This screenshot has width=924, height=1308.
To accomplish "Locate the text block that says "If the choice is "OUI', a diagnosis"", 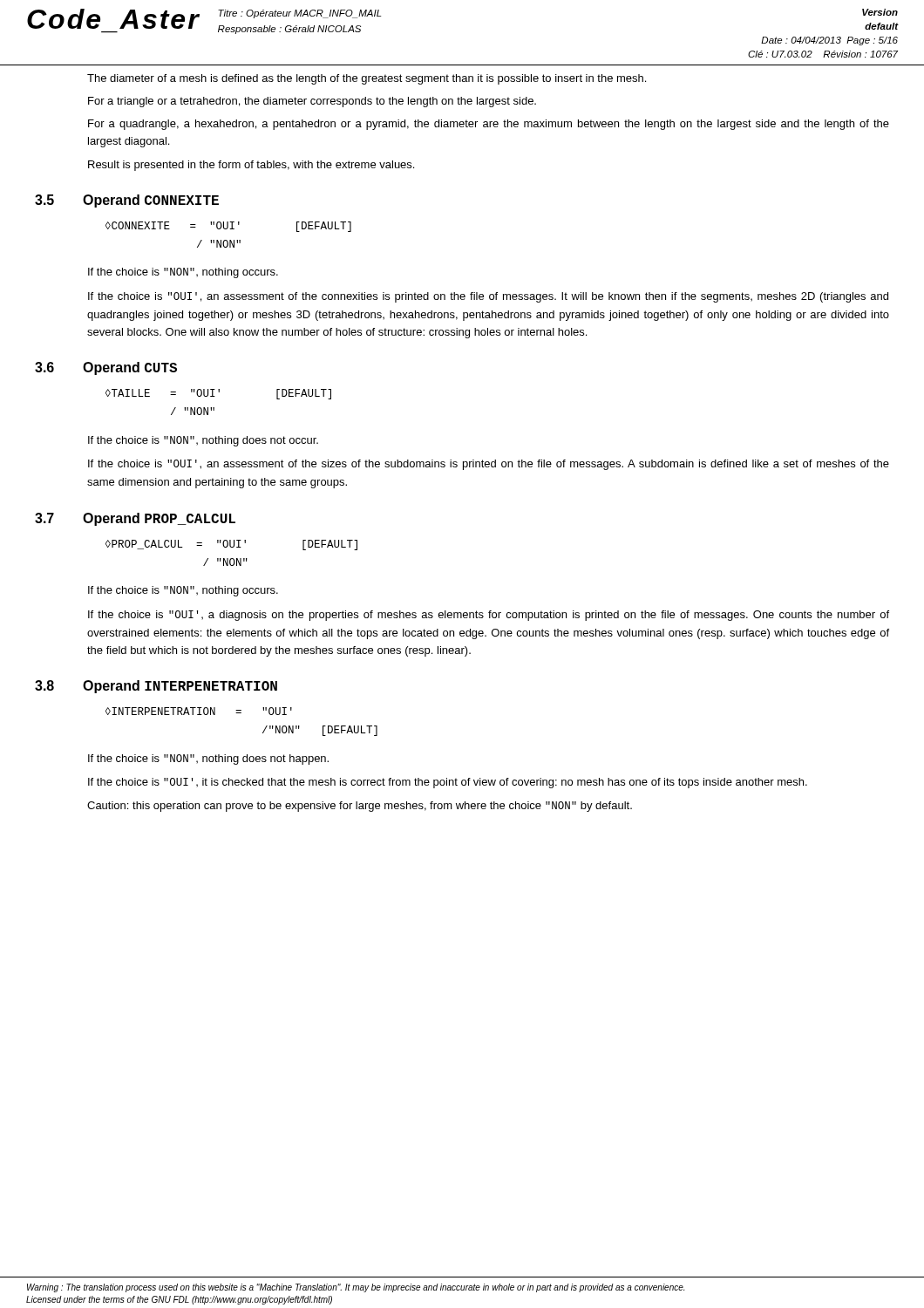I will [488, 632].
